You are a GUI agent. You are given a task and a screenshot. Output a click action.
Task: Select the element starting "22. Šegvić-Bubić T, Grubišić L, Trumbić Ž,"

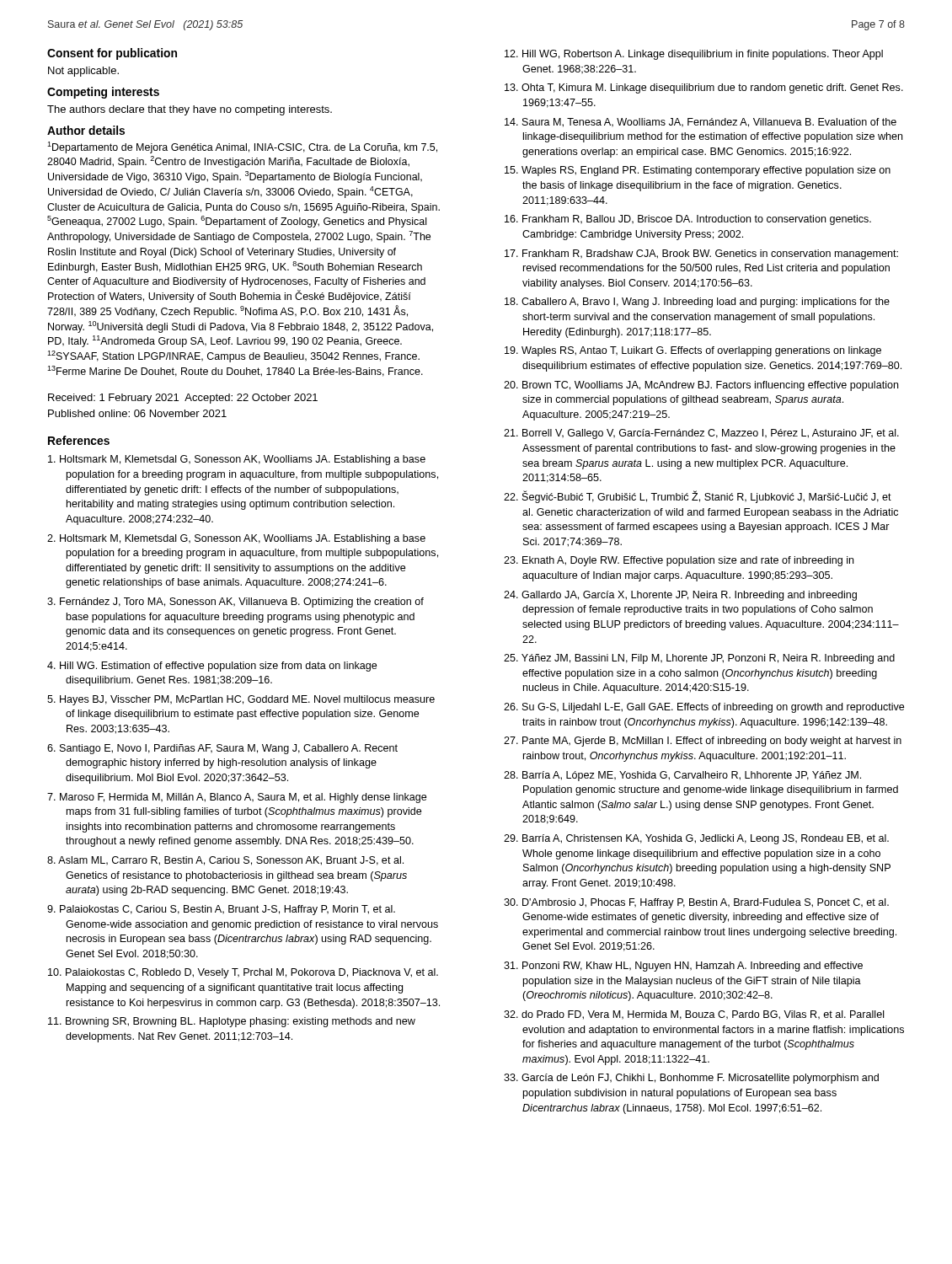point(701,519)
